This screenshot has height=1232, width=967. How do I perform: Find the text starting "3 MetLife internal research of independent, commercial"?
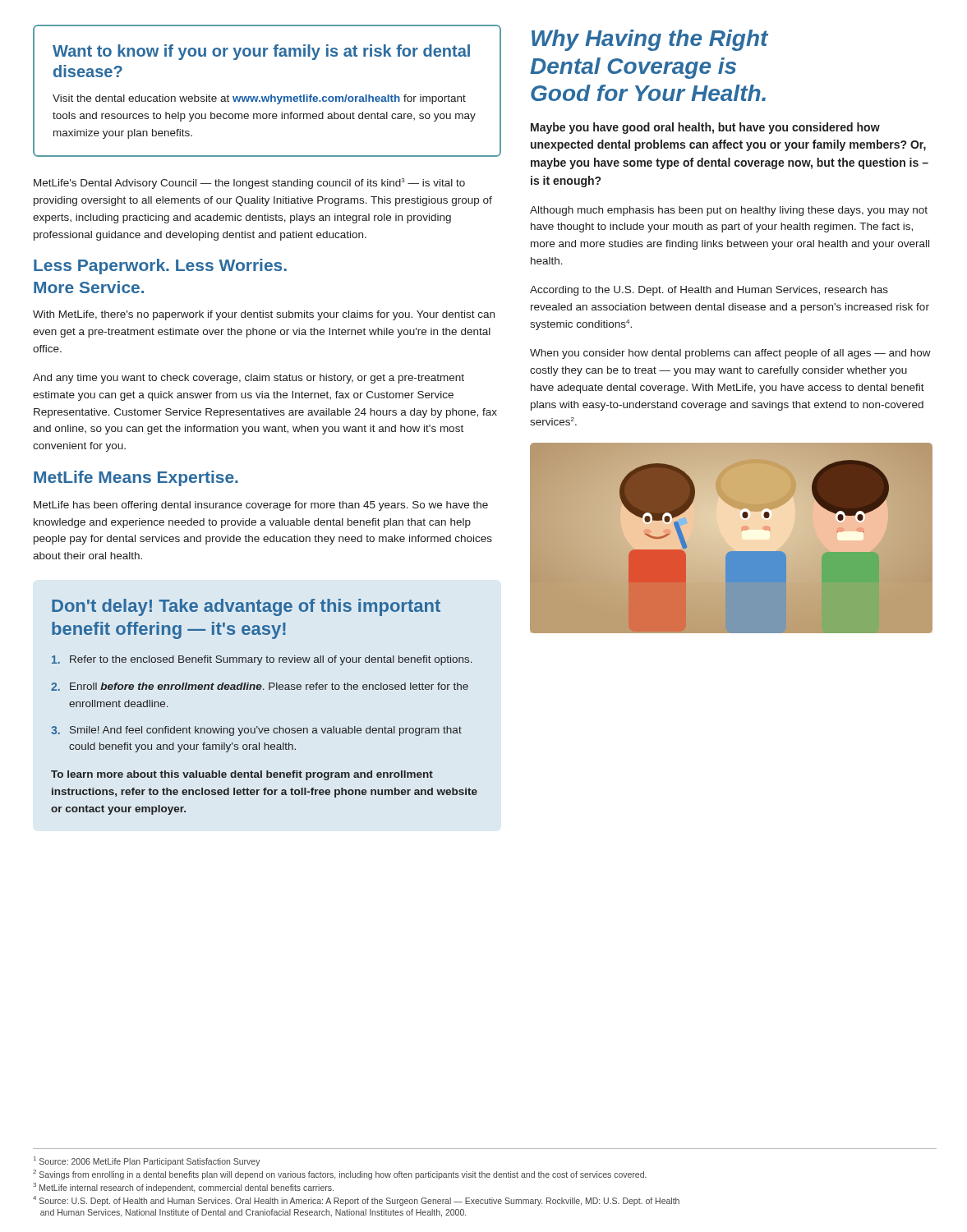click(184, 1187)
